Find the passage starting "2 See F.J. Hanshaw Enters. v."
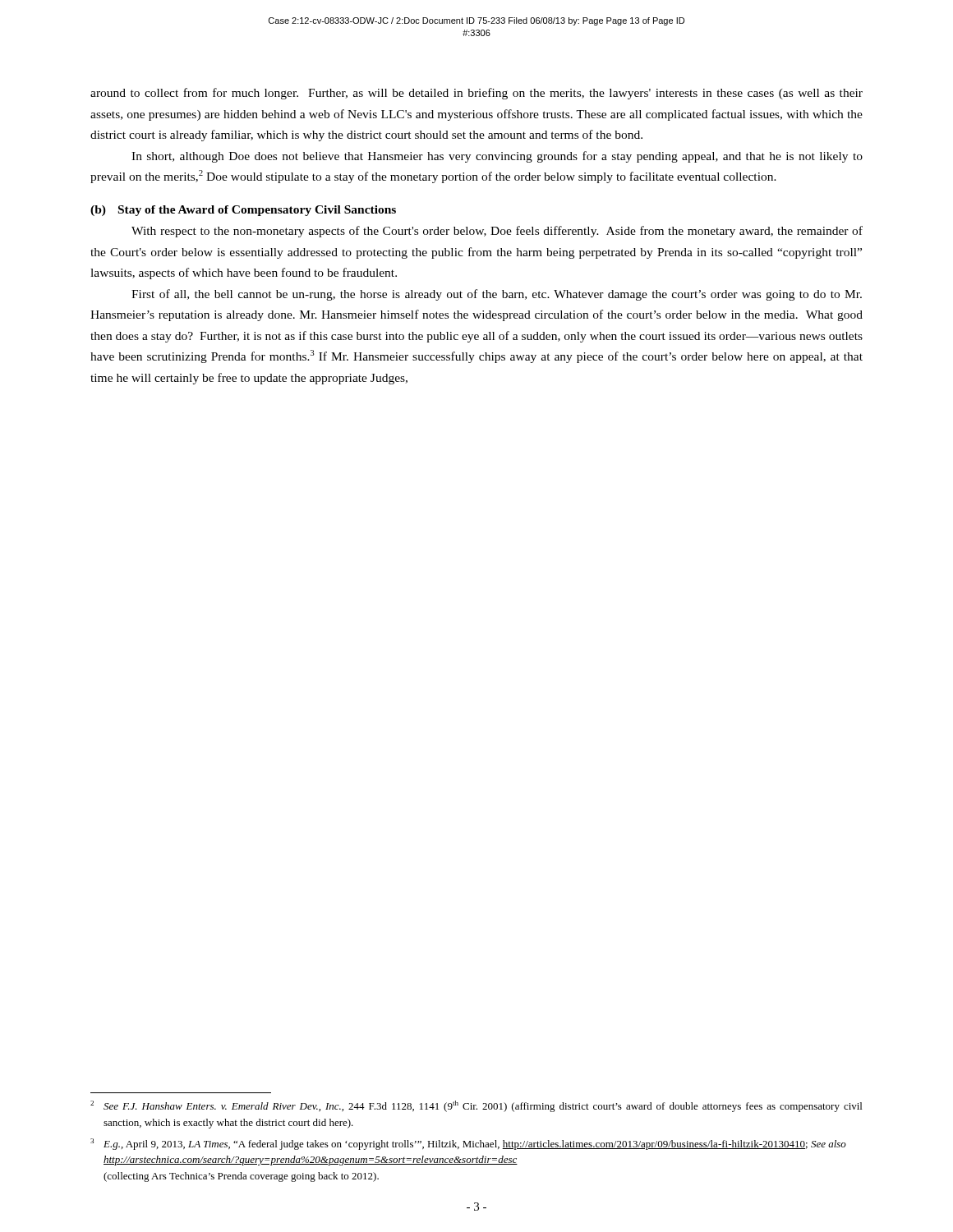The image size is (953, 1232). 476,1114
